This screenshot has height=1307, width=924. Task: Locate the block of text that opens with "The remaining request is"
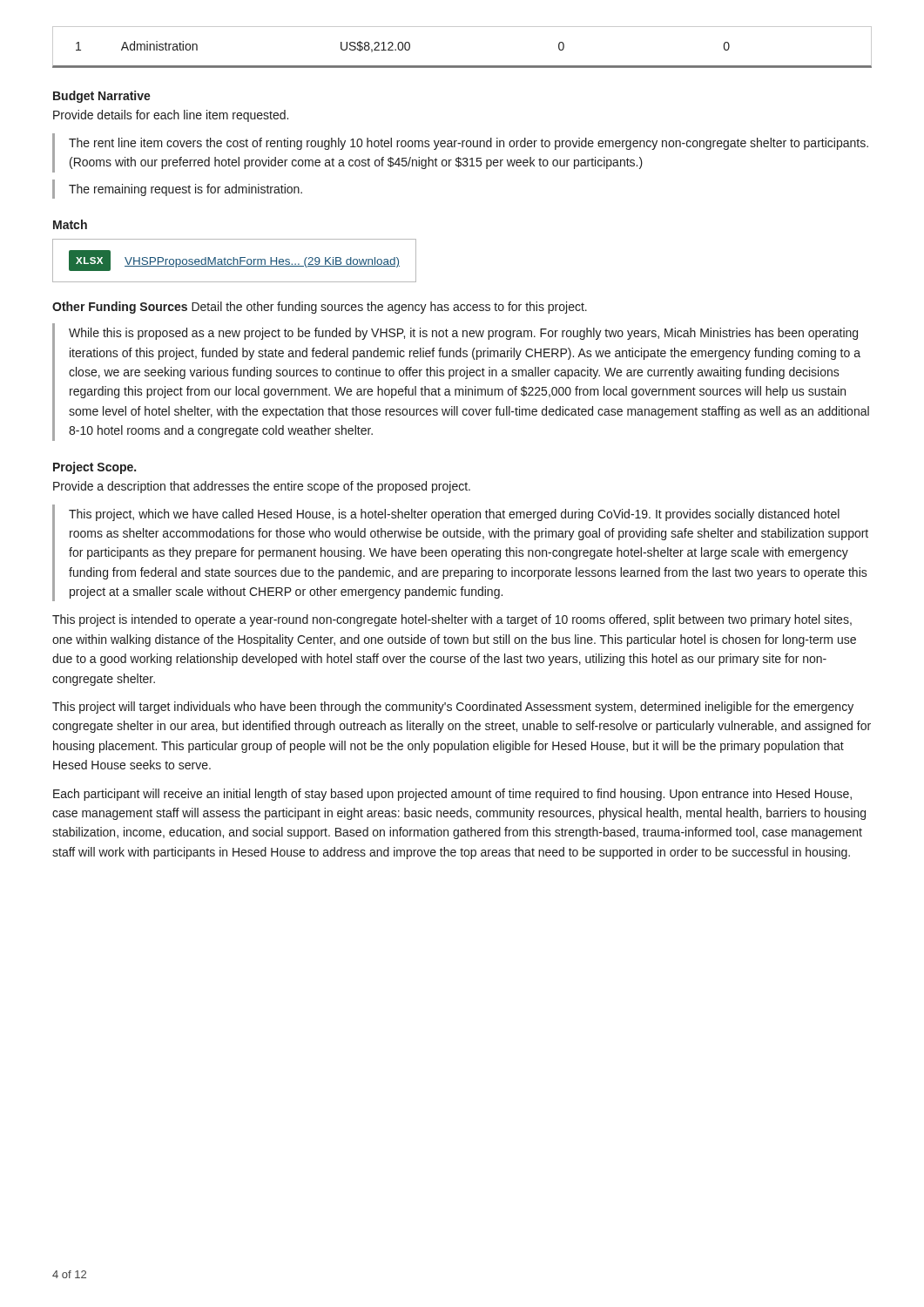click(186, 189)
